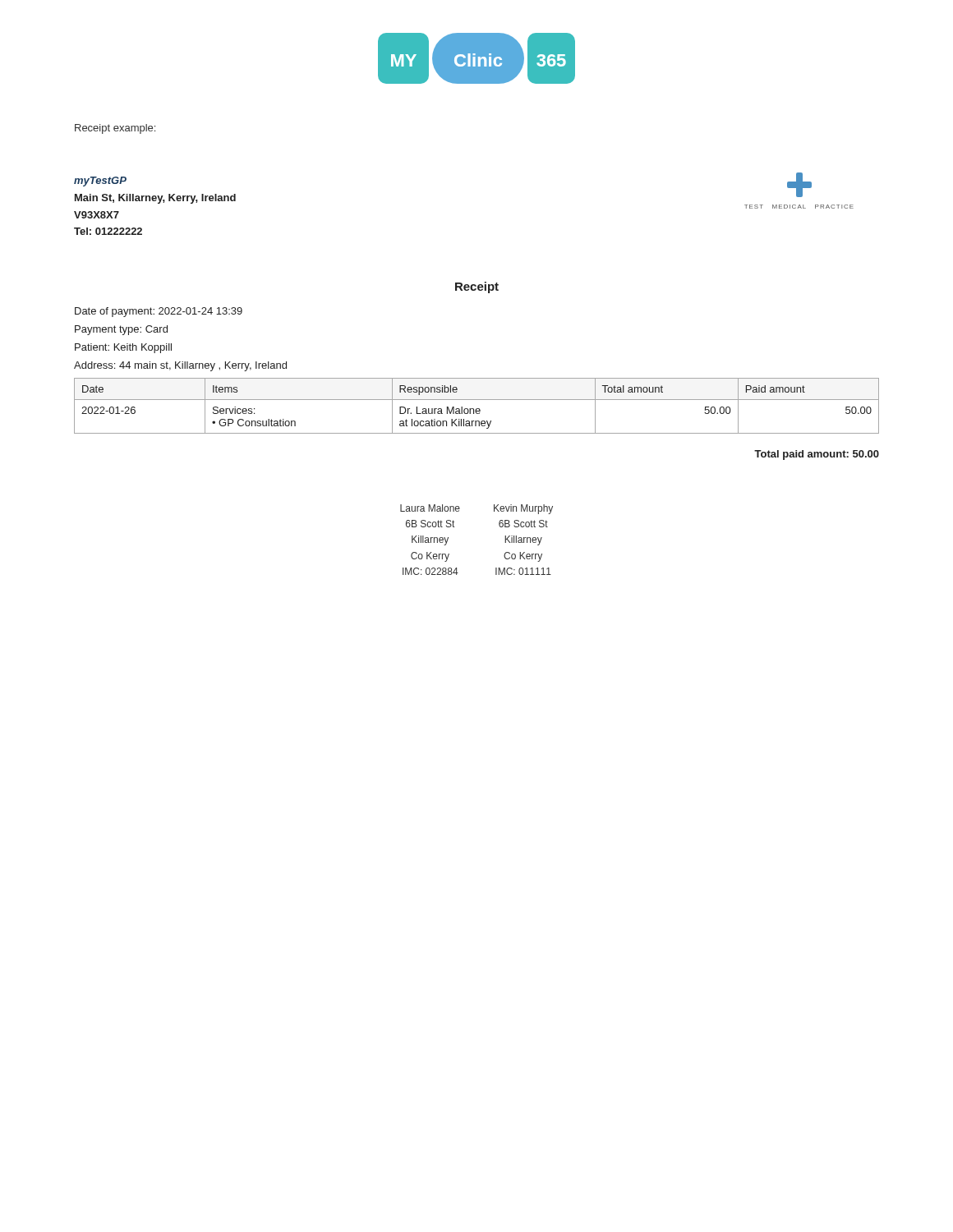Locate the text "Receipt example:"
Screen dimensions: 1232x953
(x=115, y=128)
